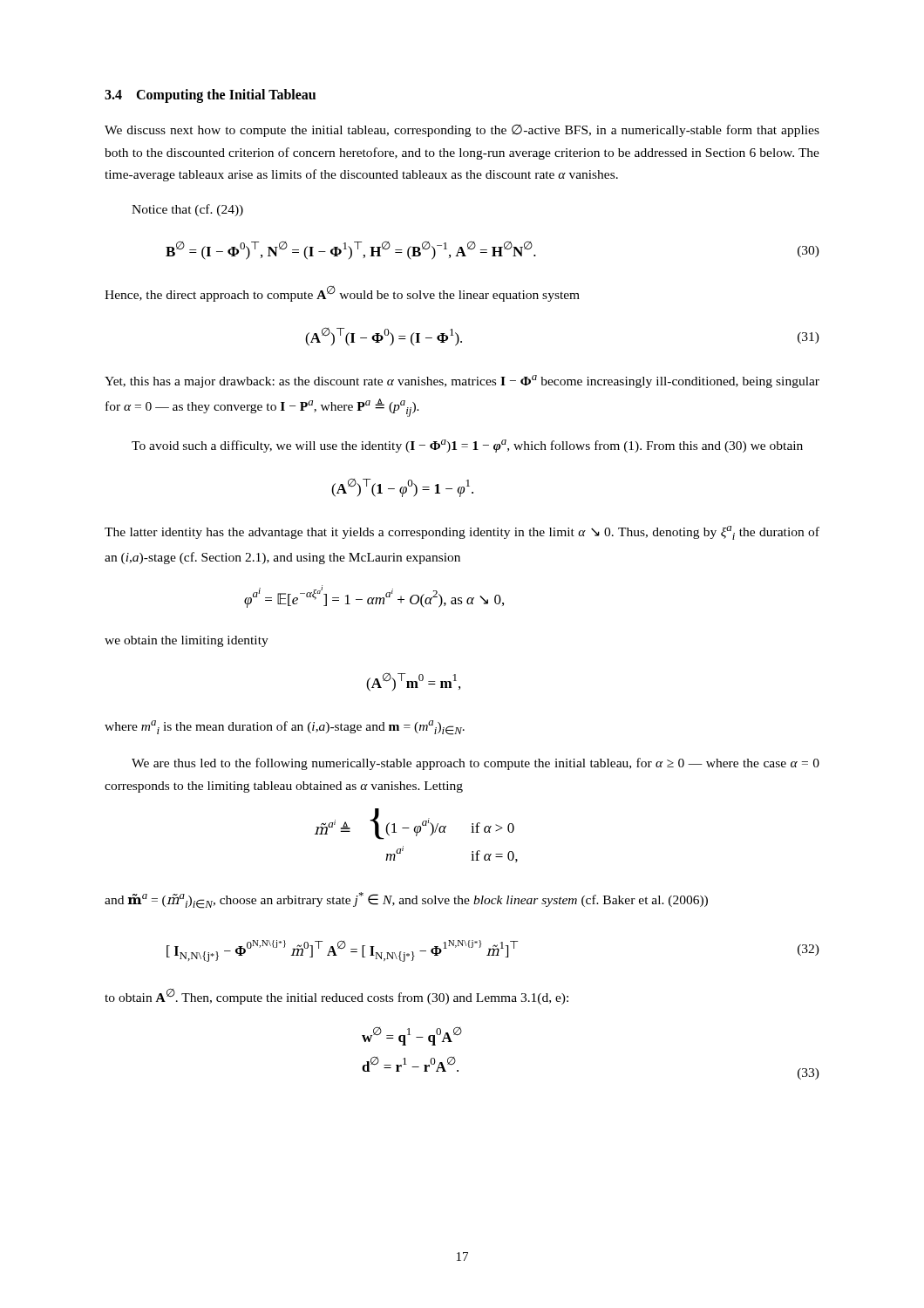
Task: Click on the formula with the text "w∅ = q1"
Action: click(x=412, y=1036)
